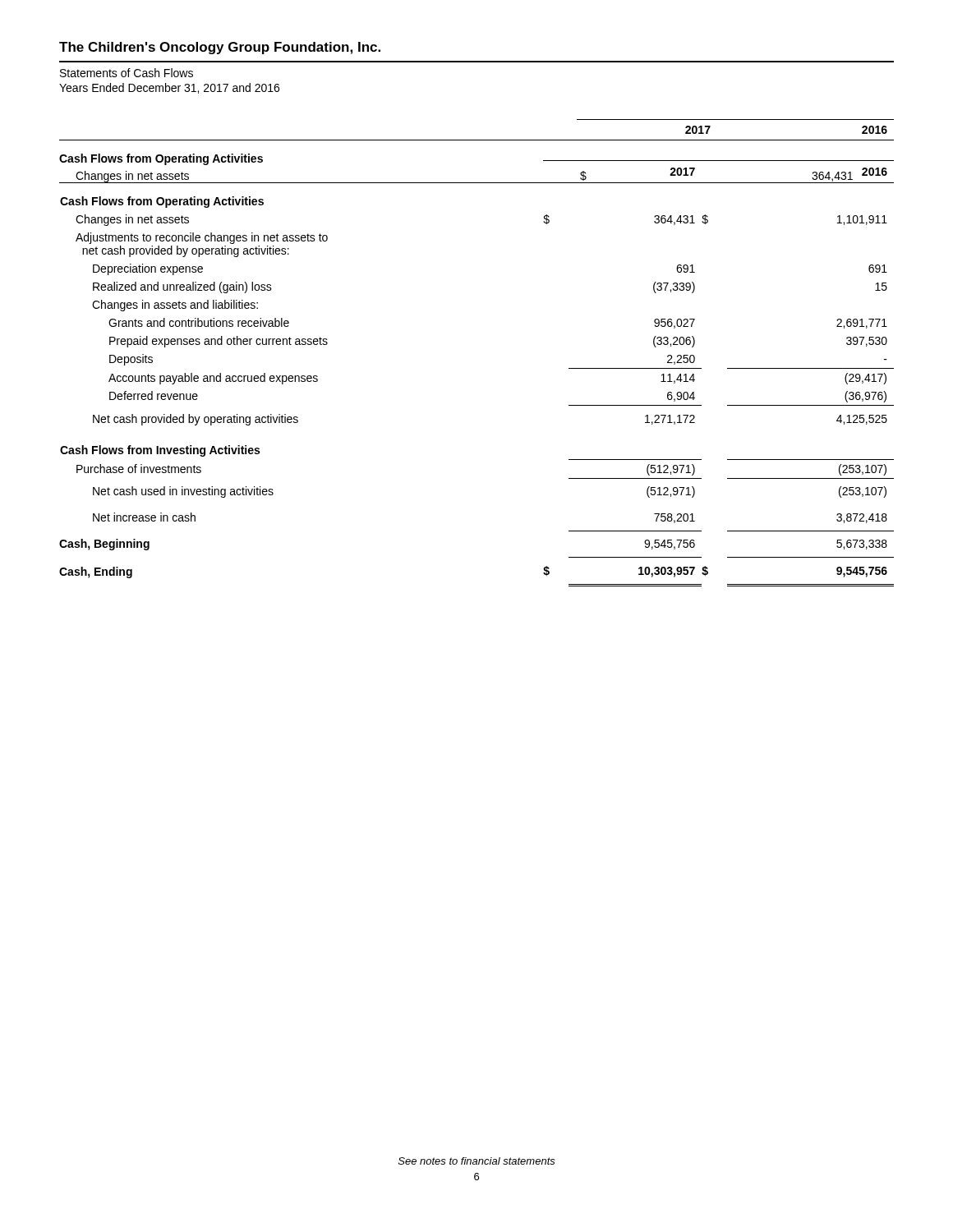Viewport: 953px width, 1232px height.
Task: Locate the table with the text "Accounts payable and accrued expenses"
Action: pyautogui.click(x=476, y=373)
